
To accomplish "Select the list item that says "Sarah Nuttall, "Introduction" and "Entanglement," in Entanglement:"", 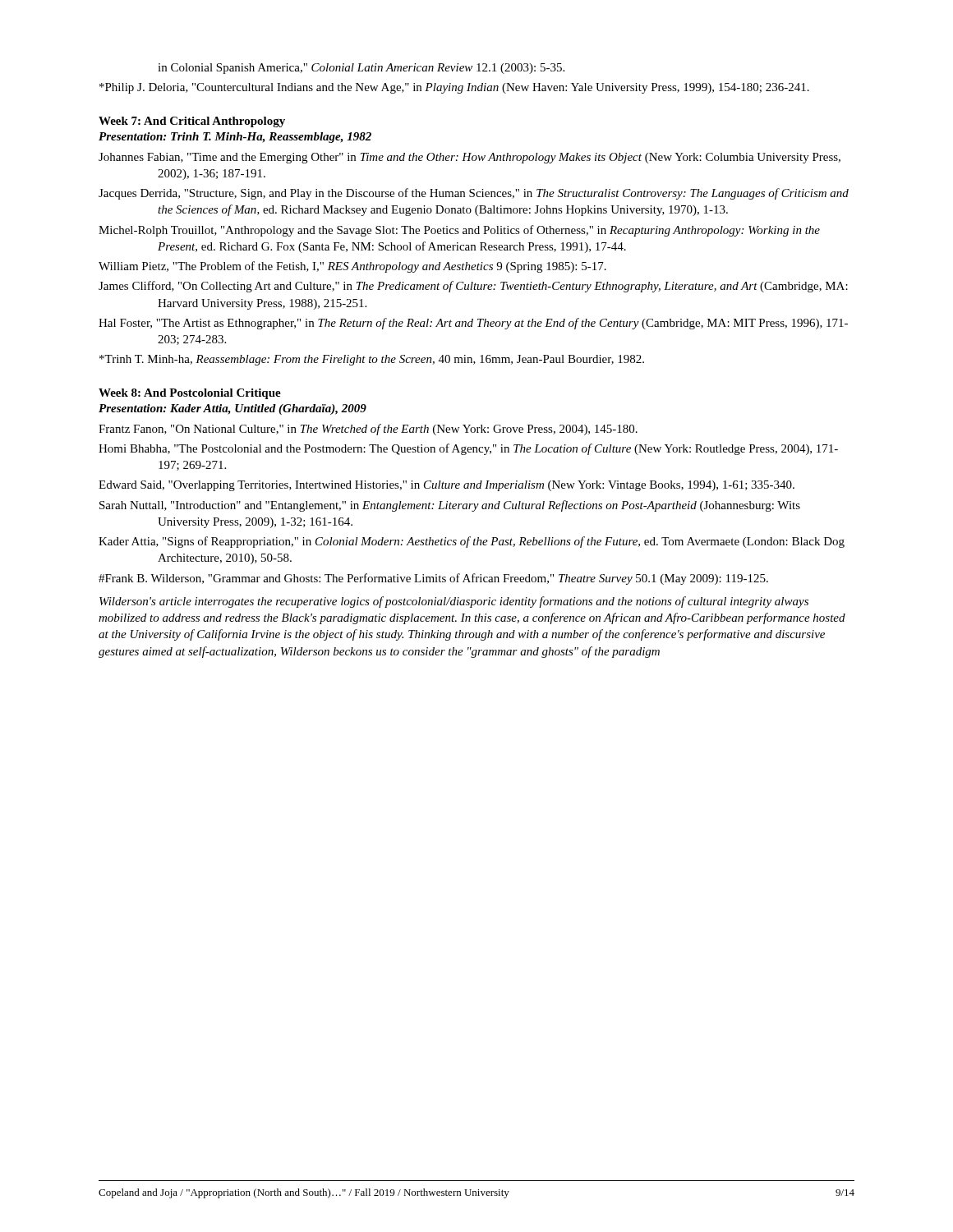I will point(449,513).
